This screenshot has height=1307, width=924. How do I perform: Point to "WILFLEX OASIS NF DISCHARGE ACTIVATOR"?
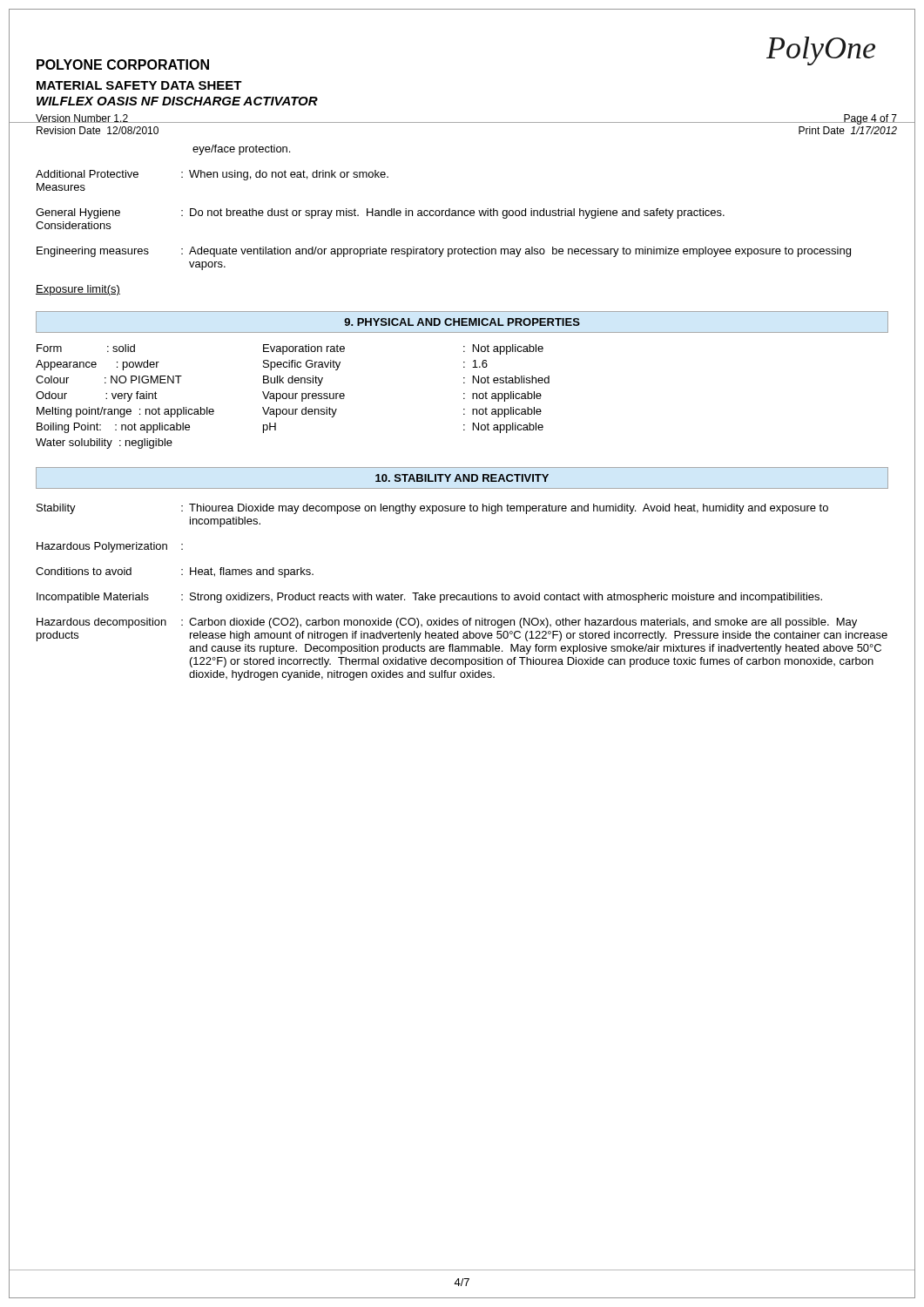click(x=177, y=101)
